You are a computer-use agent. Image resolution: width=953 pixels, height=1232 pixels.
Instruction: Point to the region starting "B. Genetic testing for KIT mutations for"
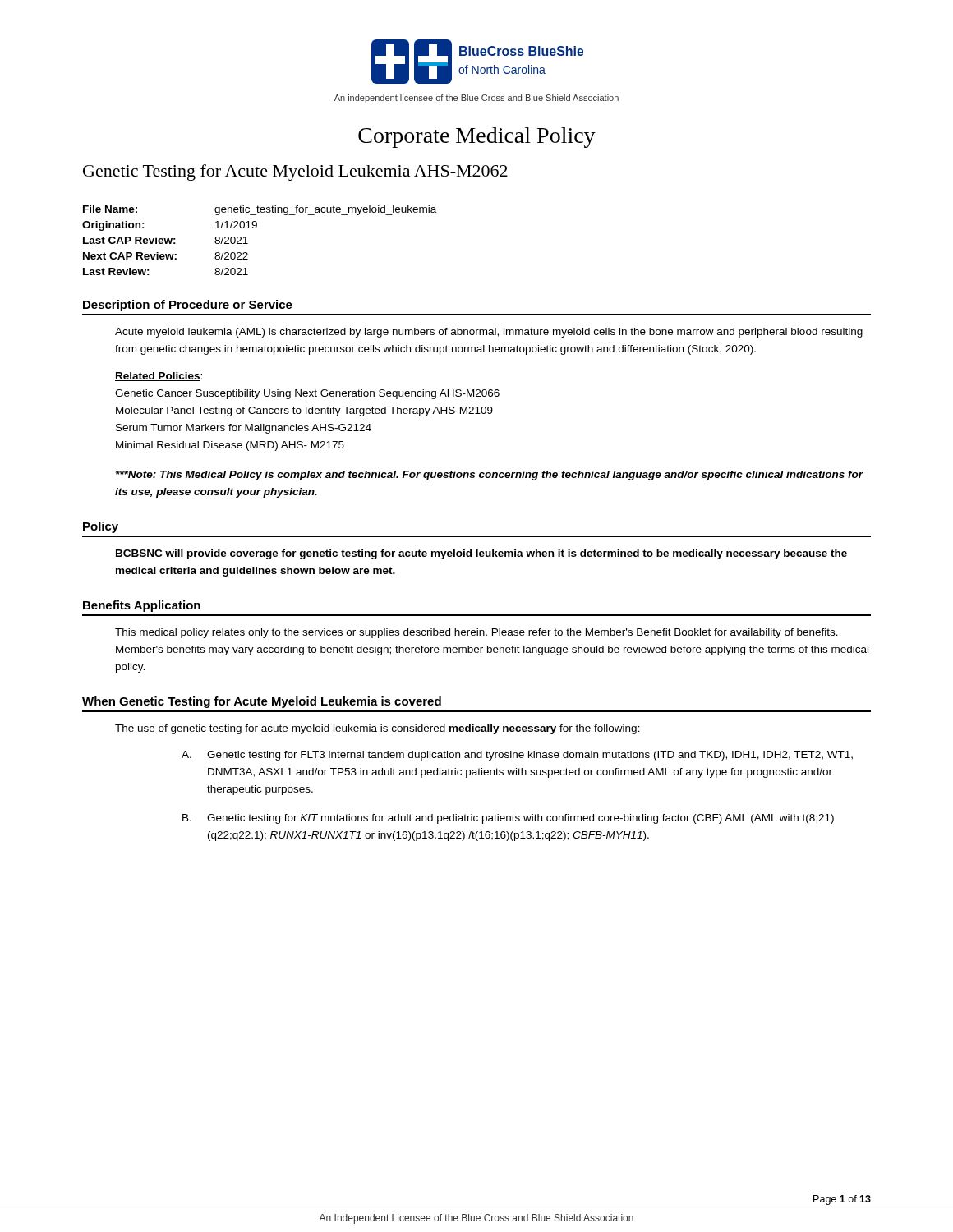pos(526,827)
